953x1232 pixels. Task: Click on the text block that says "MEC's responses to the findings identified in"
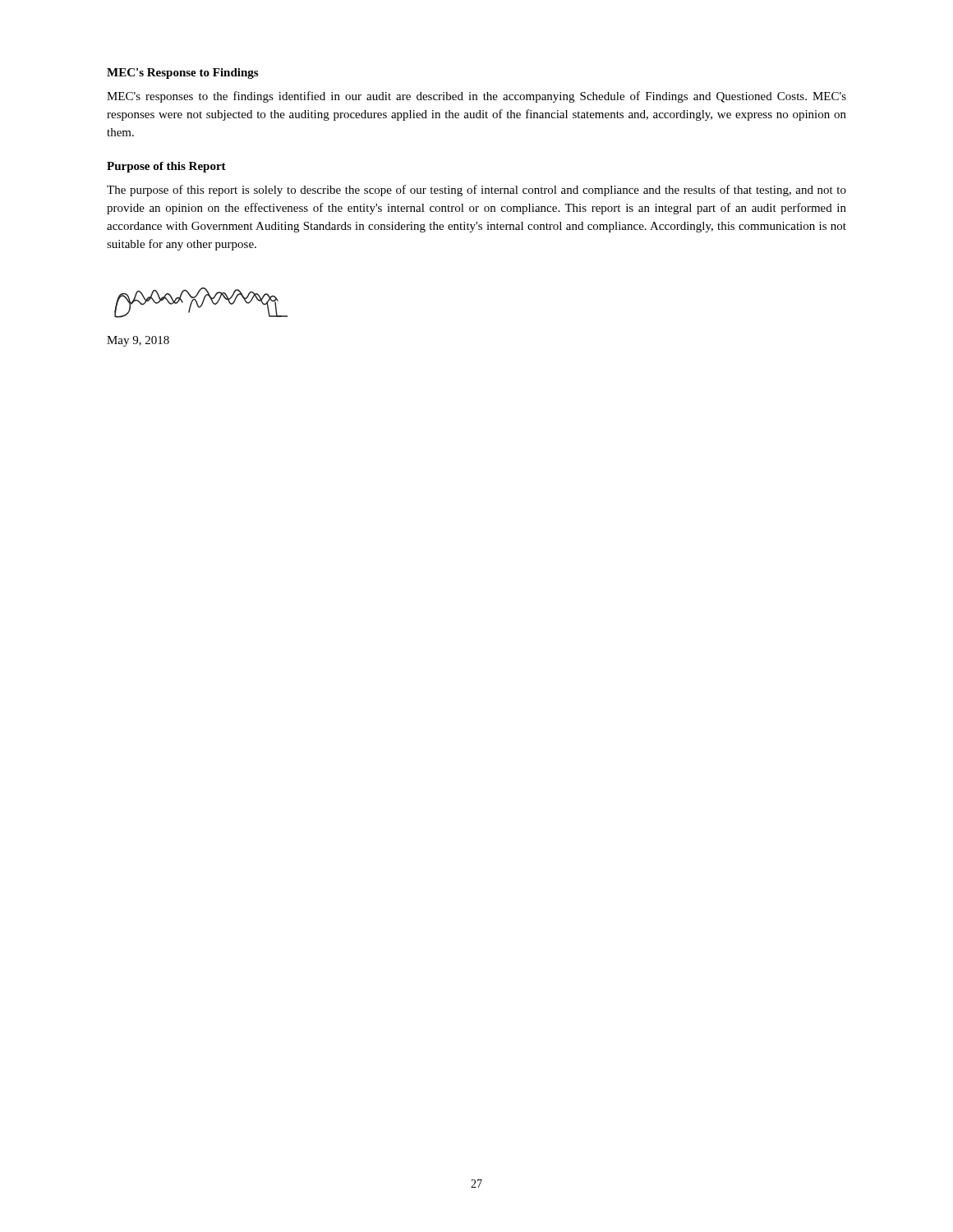tap(476, 114)
